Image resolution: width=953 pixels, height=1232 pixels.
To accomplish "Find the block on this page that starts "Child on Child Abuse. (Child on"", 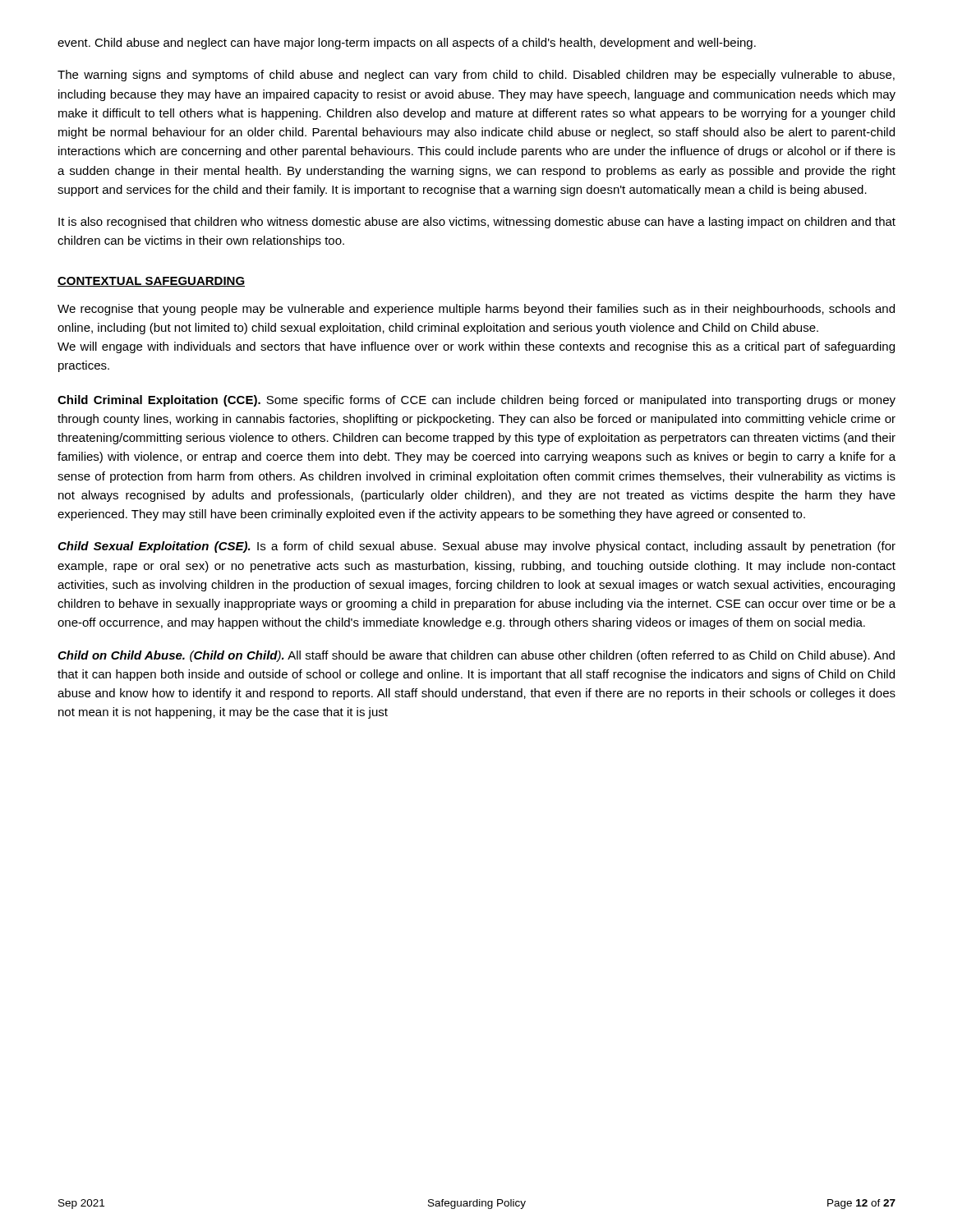I will tap(476, 683).
